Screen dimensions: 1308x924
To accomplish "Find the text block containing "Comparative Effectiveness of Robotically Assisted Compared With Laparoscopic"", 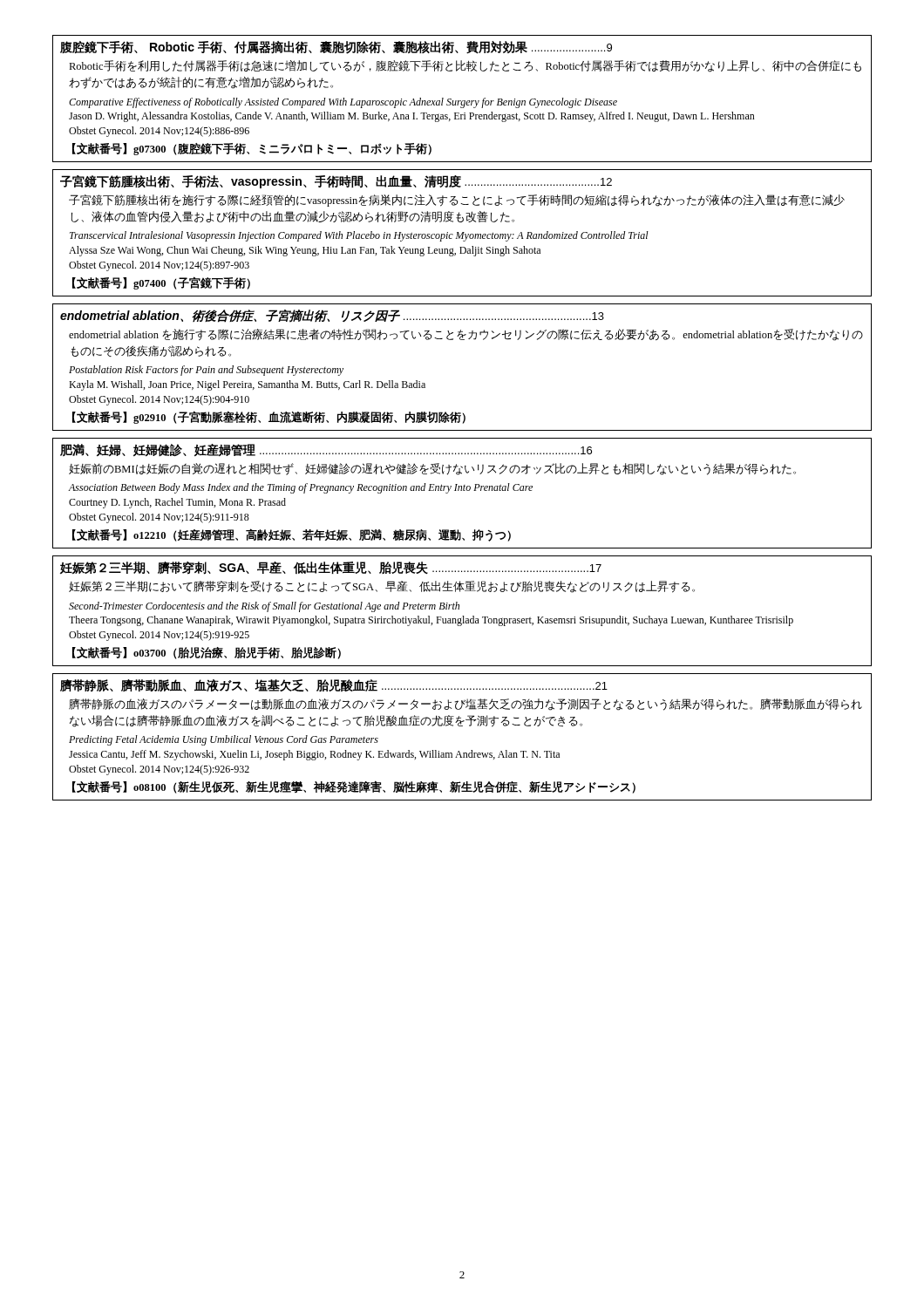I will (343, 102).
